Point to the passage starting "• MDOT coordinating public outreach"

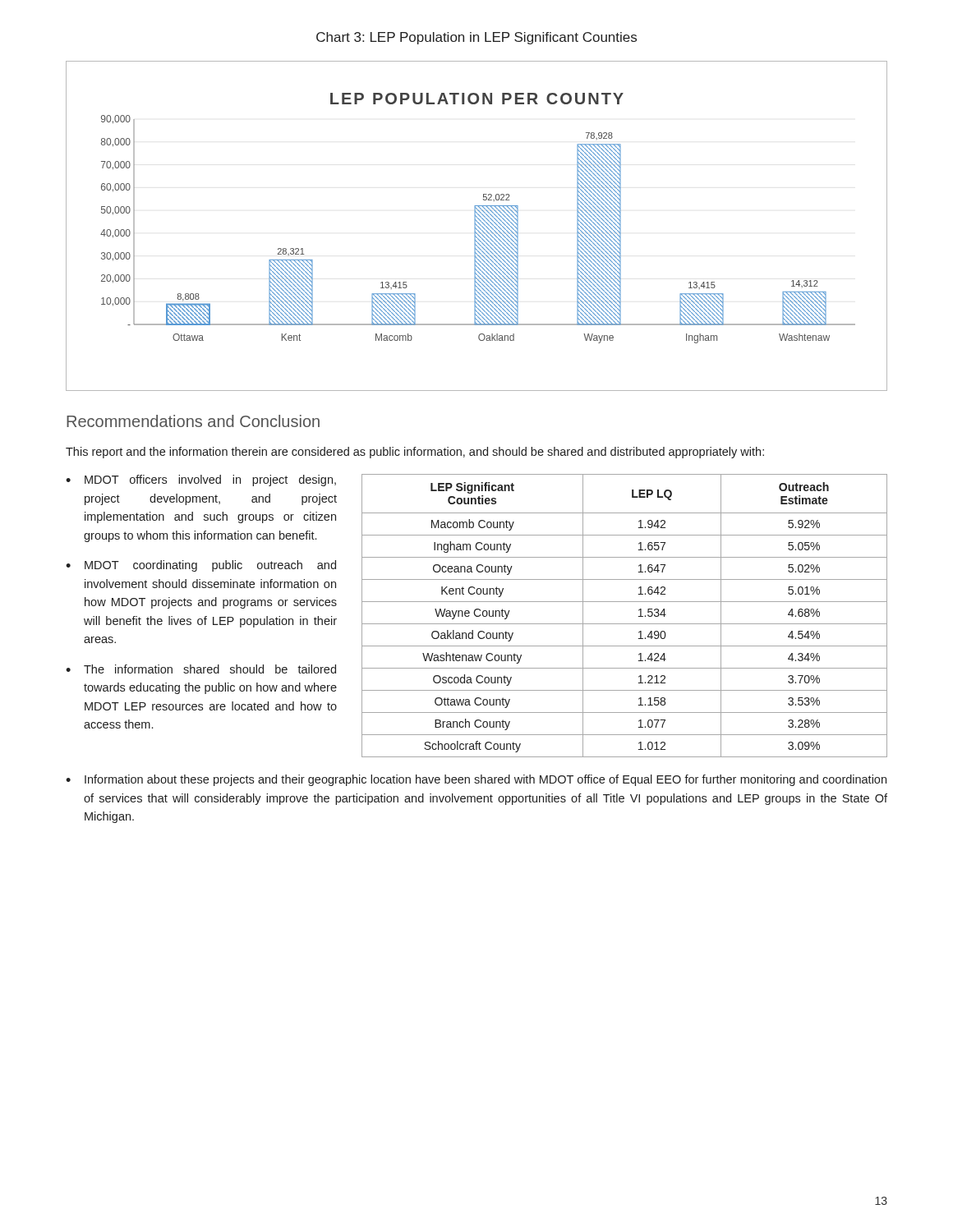[x=201, y=603]
